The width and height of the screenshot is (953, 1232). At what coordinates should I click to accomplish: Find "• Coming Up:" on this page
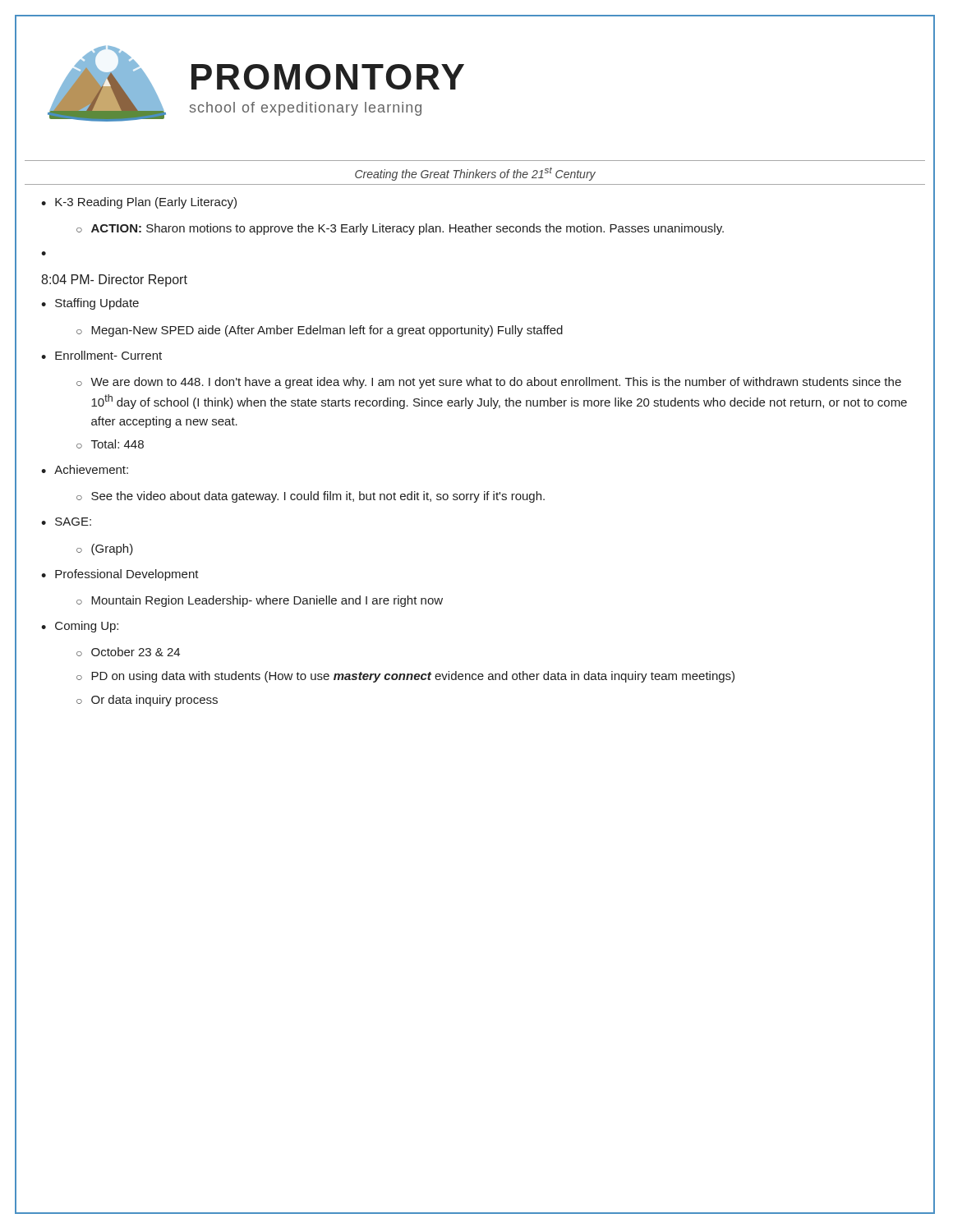click(80, 627)
